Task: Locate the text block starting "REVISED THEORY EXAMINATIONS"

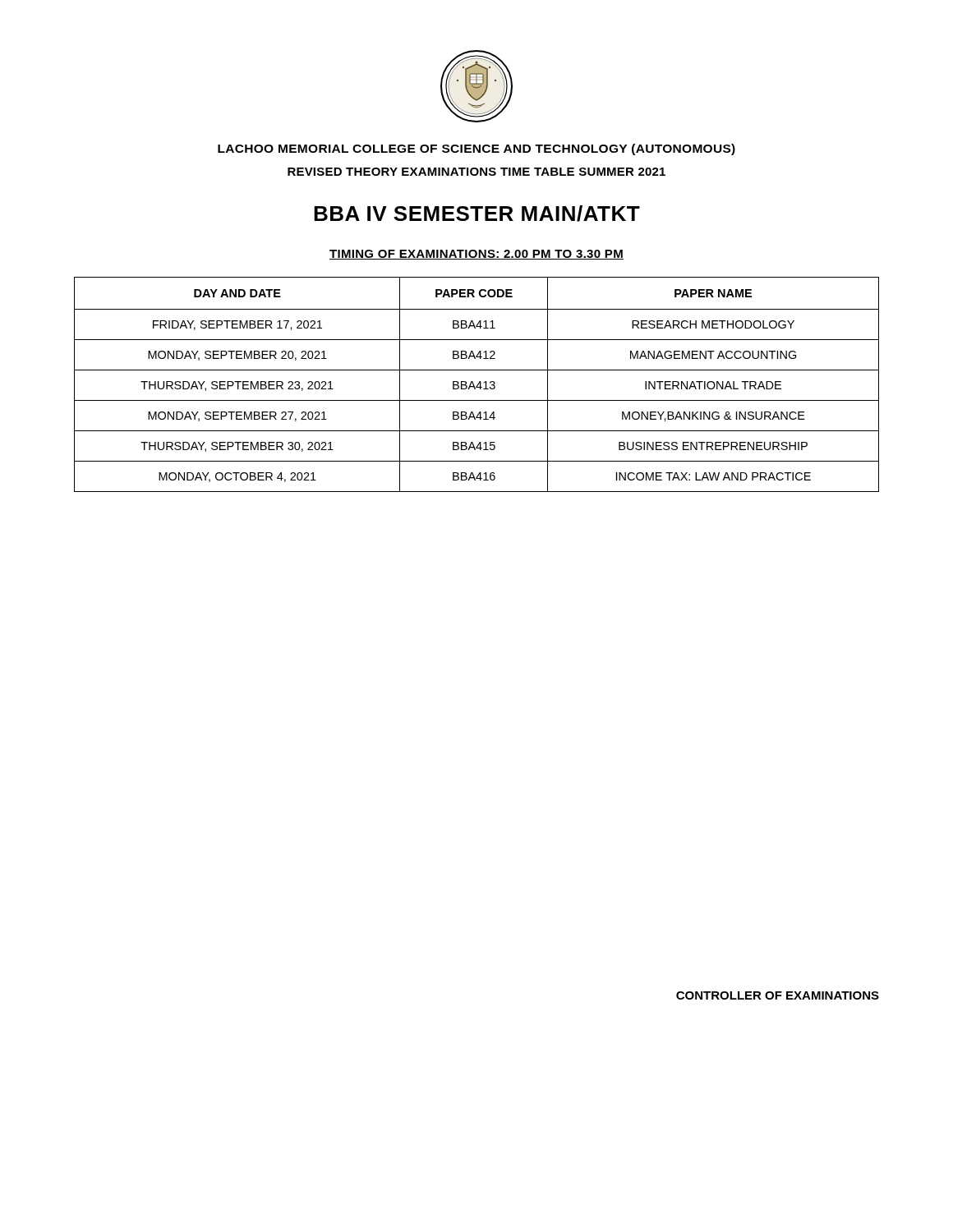Action: click(x=476, y=171)
